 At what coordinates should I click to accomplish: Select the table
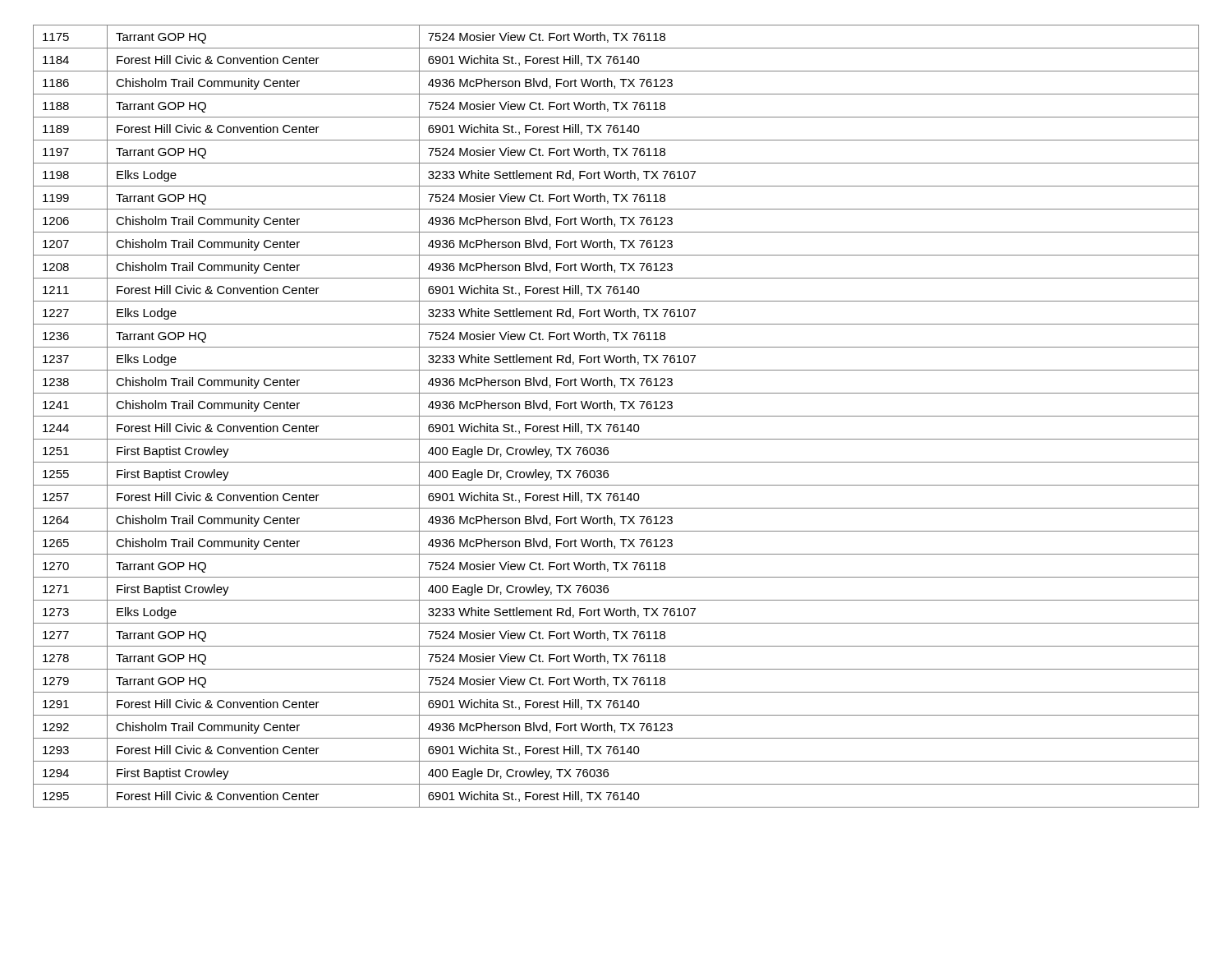tap(616, 416)
